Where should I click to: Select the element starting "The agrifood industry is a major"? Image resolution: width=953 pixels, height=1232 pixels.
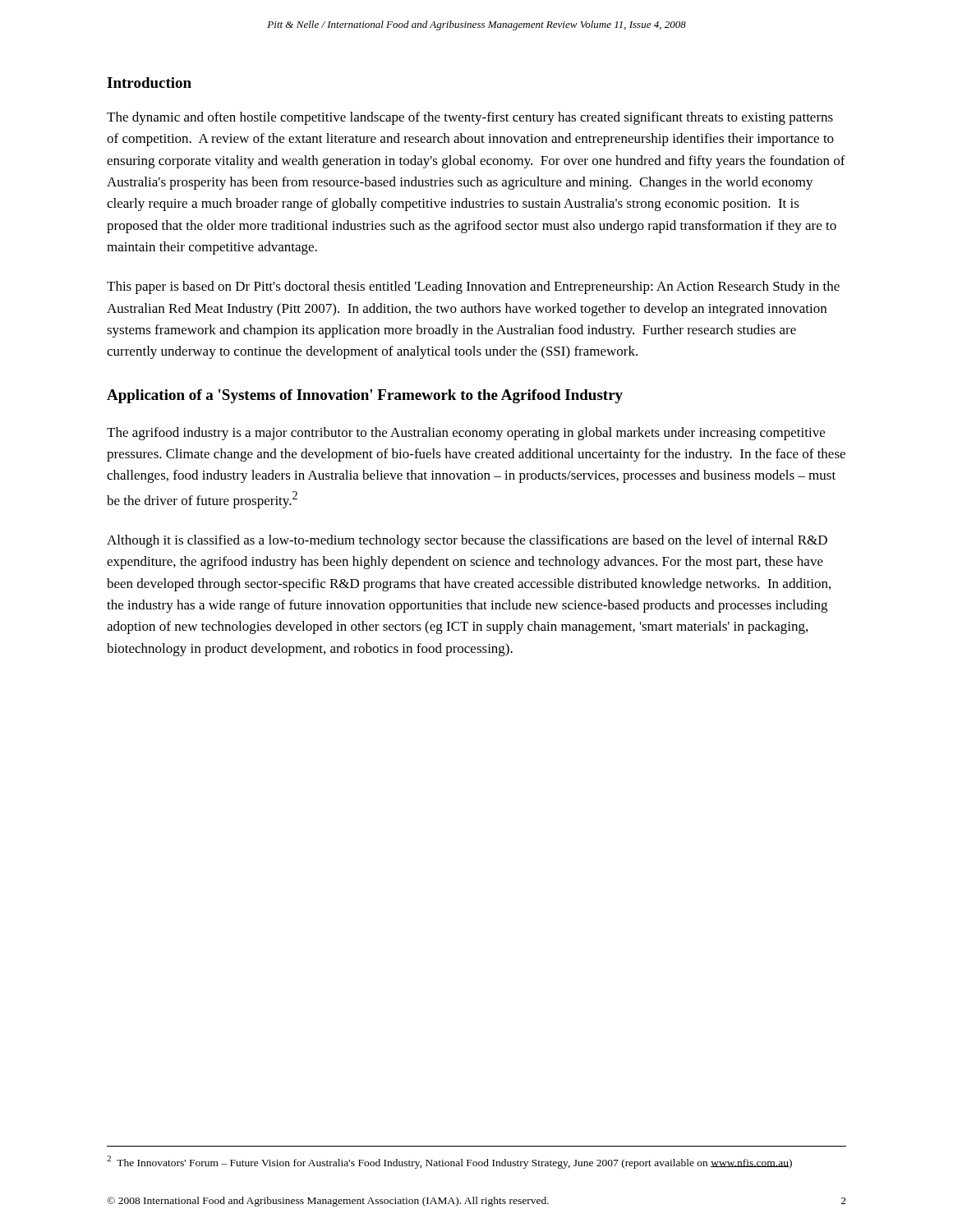pyautogui.click(x=476, y=466)
